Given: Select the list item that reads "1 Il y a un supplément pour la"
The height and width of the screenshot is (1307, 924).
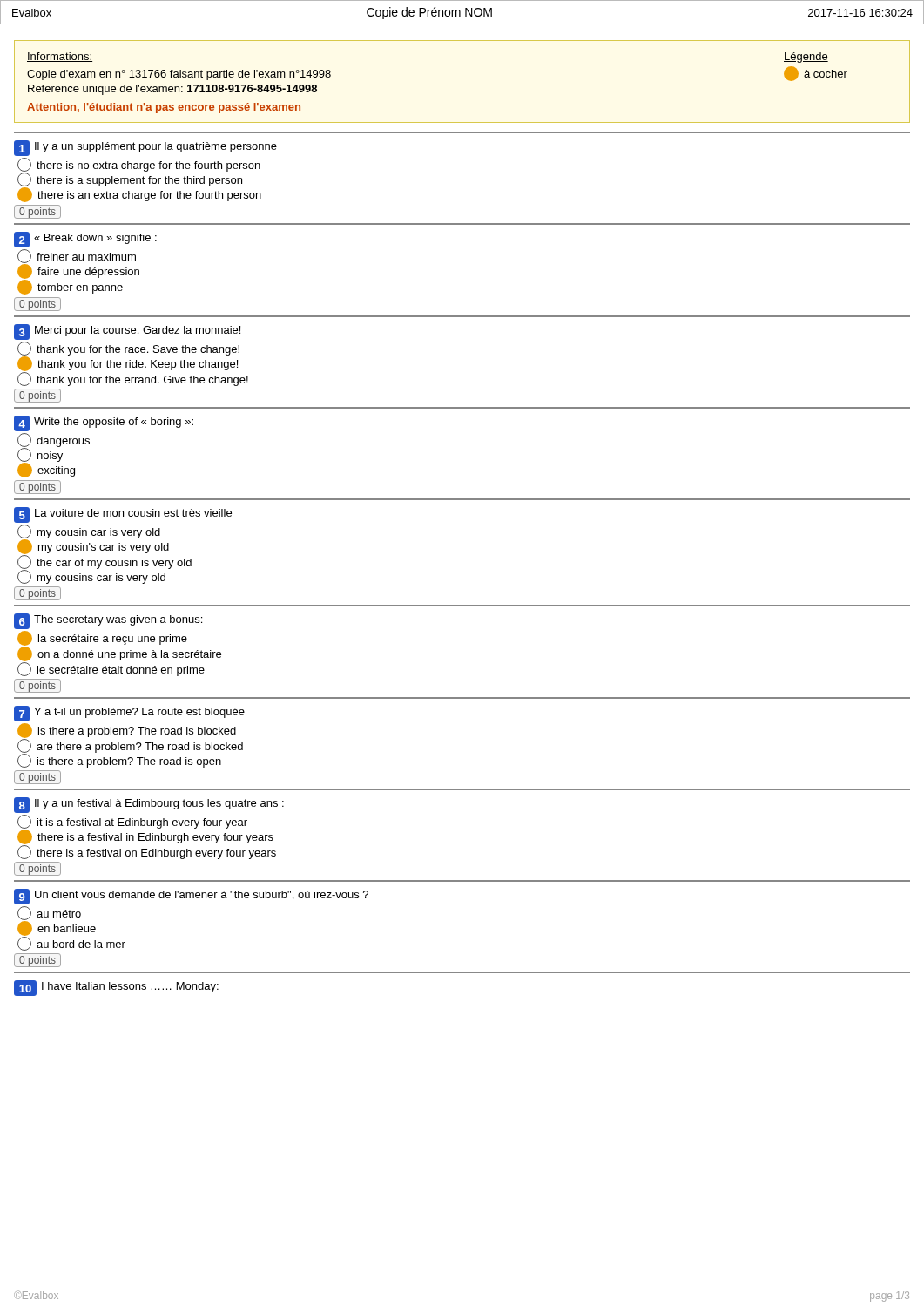Looking at the screenshot, I should coord(145,148).
